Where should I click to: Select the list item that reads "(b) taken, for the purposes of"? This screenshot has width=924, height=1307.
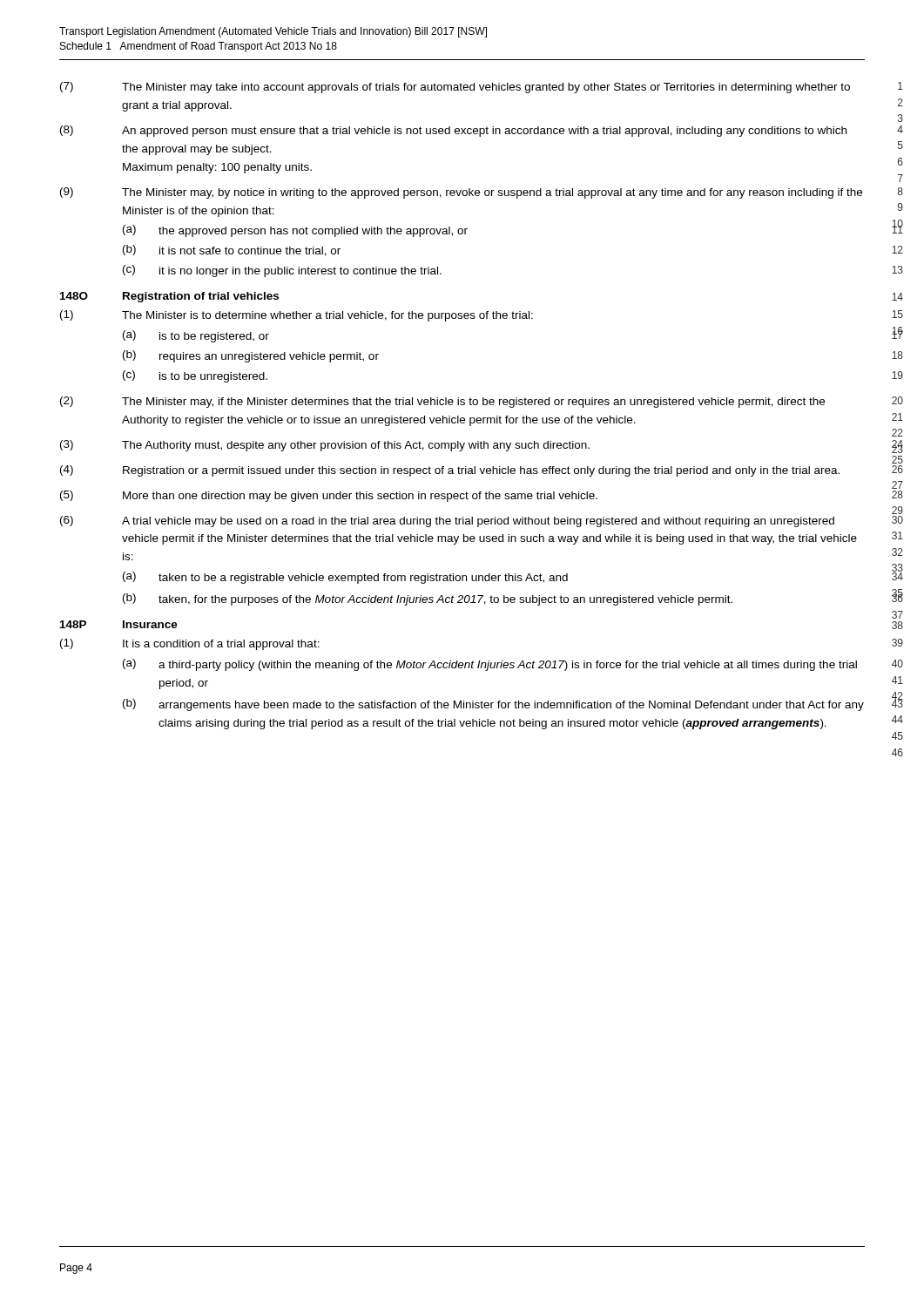point(493,600)
